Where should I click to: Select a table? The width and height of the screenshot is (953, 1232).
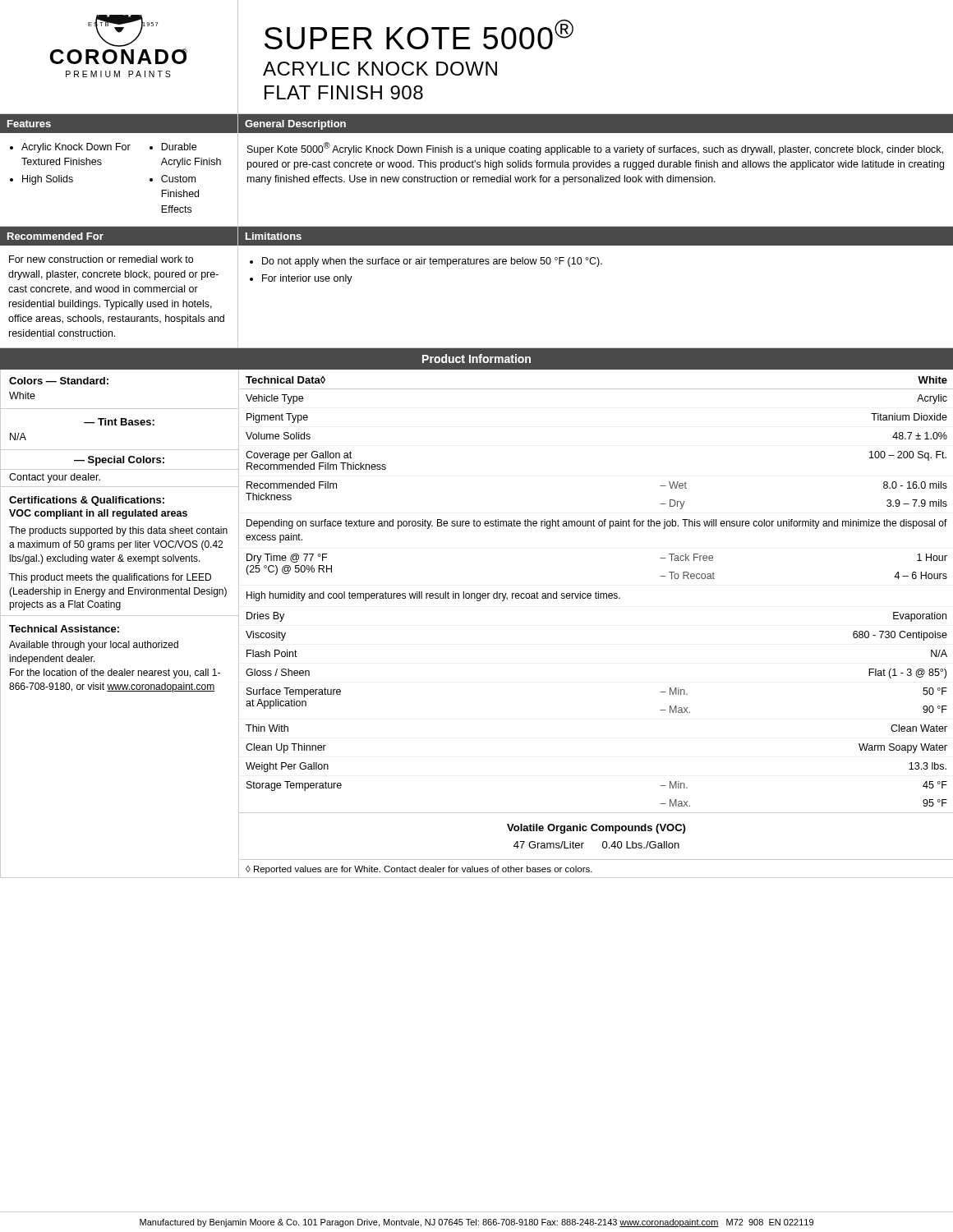(476, 613)
